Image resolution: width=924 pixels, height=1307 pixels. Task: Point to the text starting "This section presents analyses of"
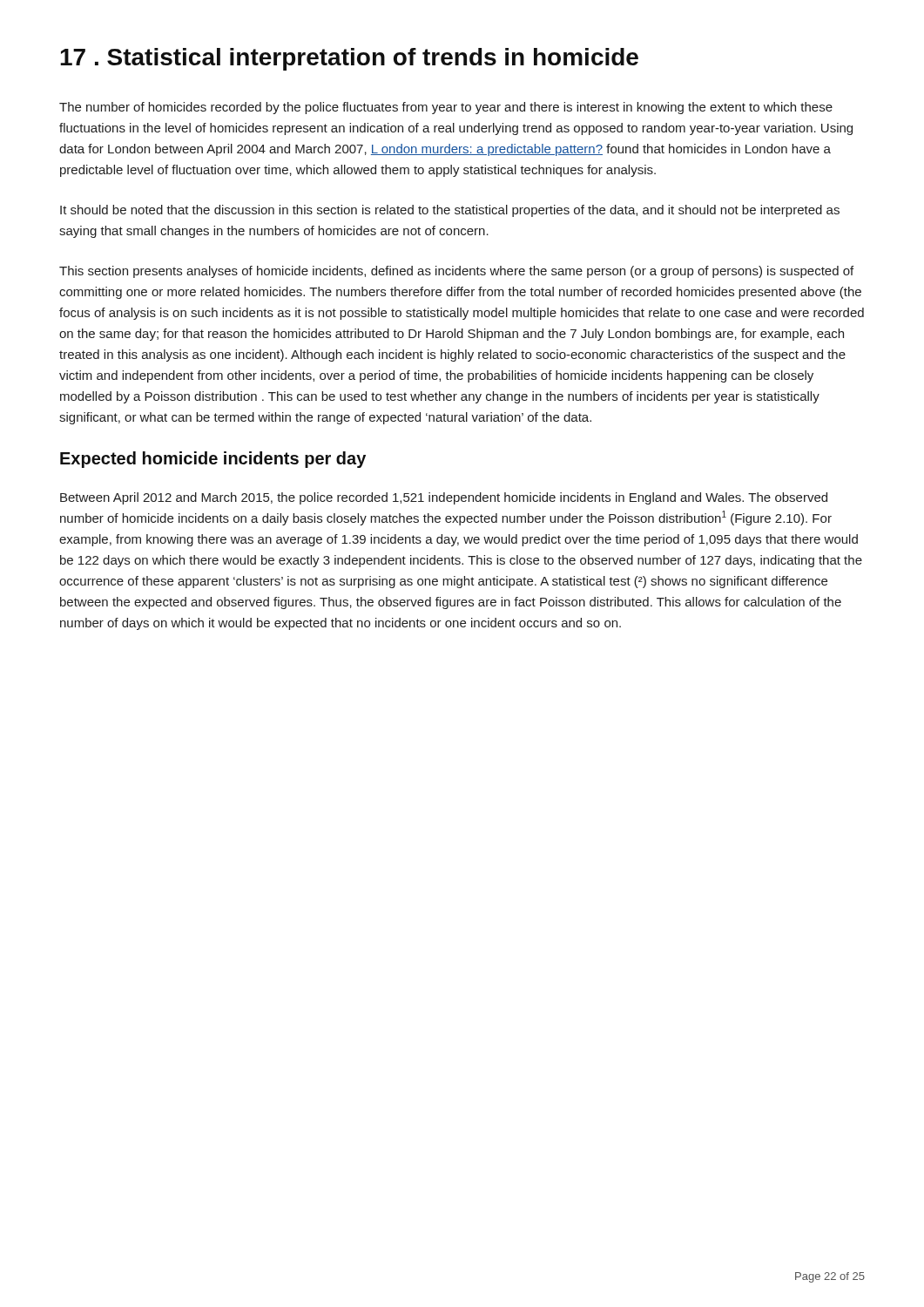click(x=462, y=344)
